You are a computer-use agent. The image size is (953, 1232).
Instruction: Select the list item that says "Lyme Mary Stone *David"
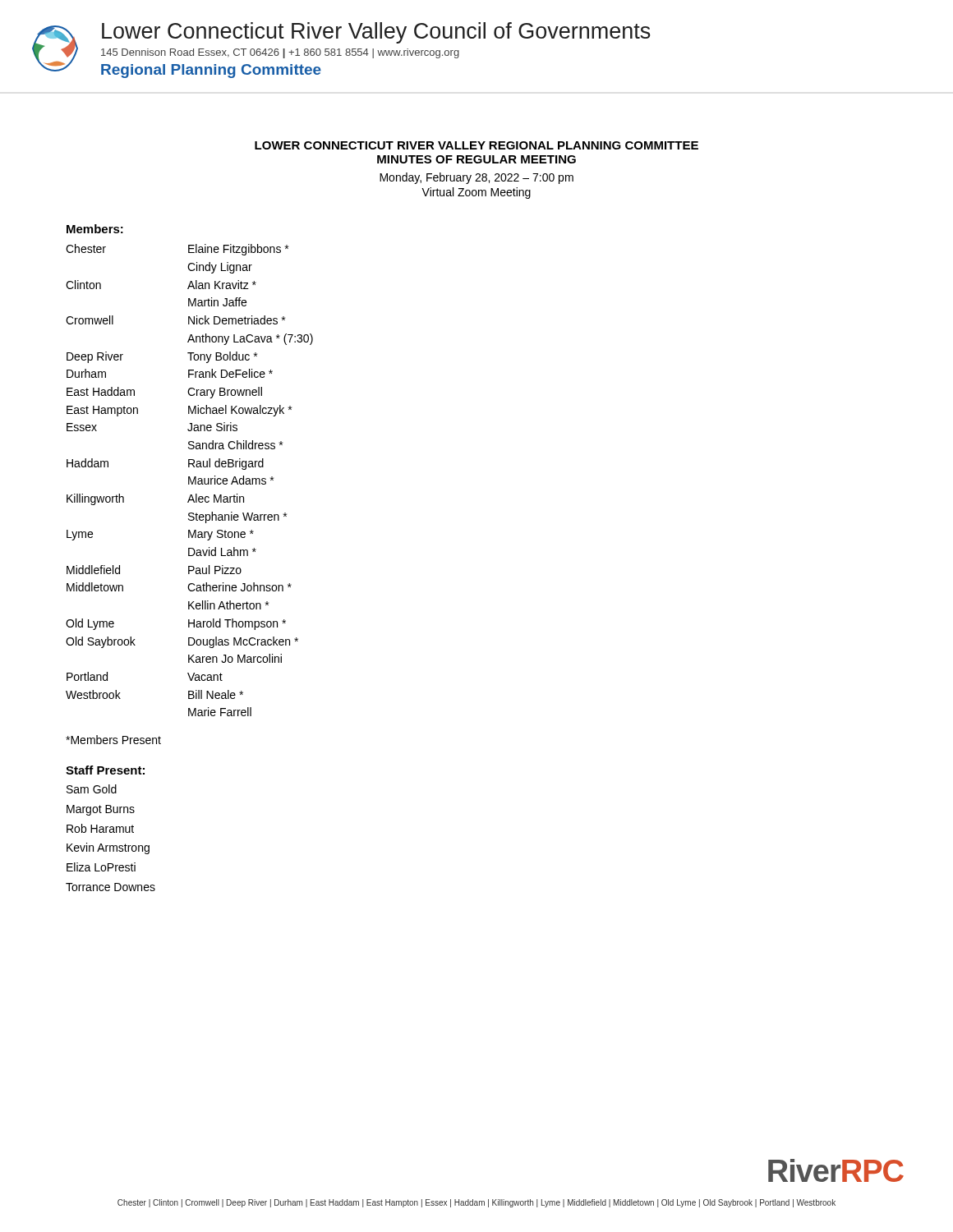pyautogui.click(x=190, y=544)
